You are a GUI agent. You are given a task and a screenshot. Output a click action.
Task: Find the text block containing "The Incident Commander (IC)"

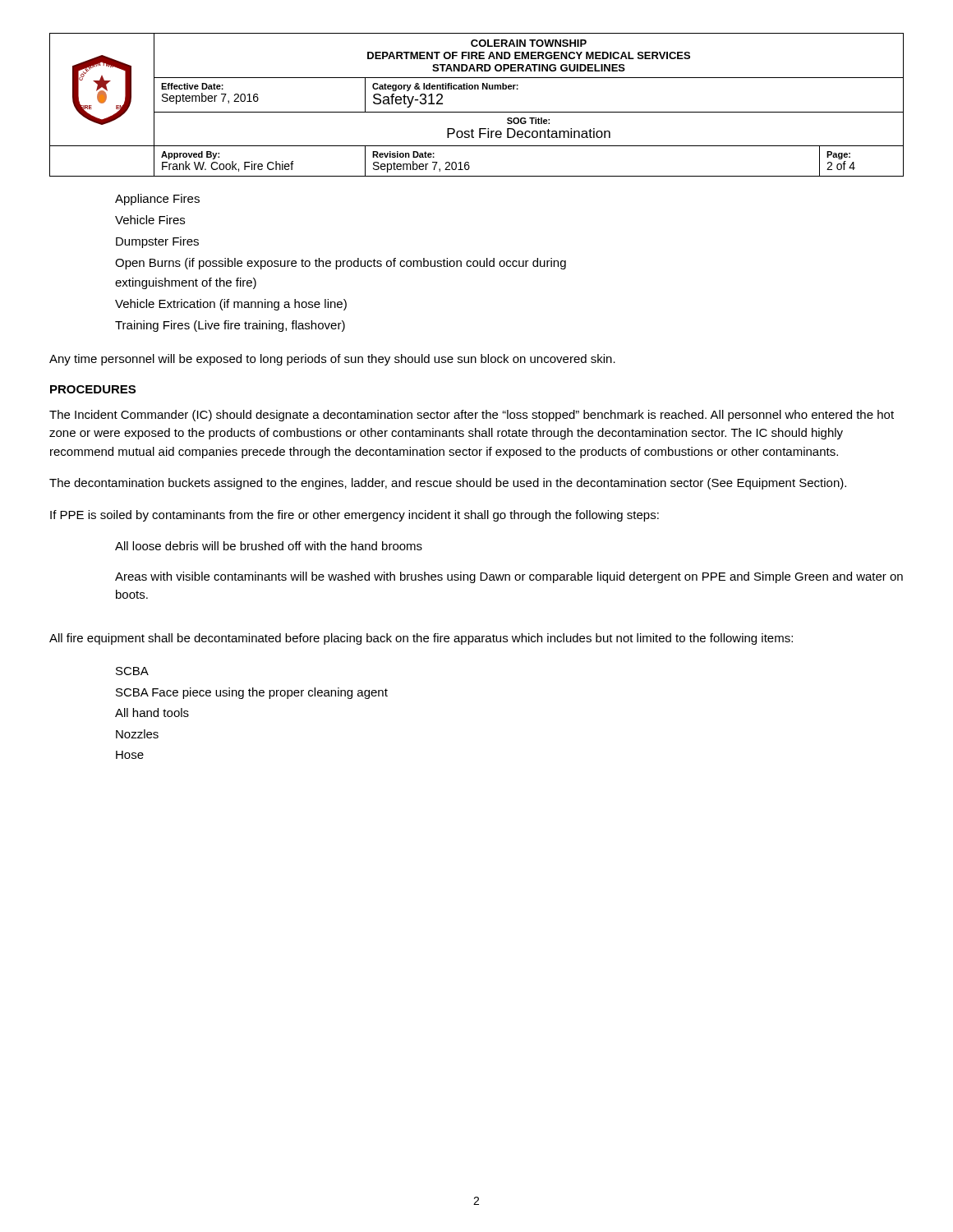(472, 432)
